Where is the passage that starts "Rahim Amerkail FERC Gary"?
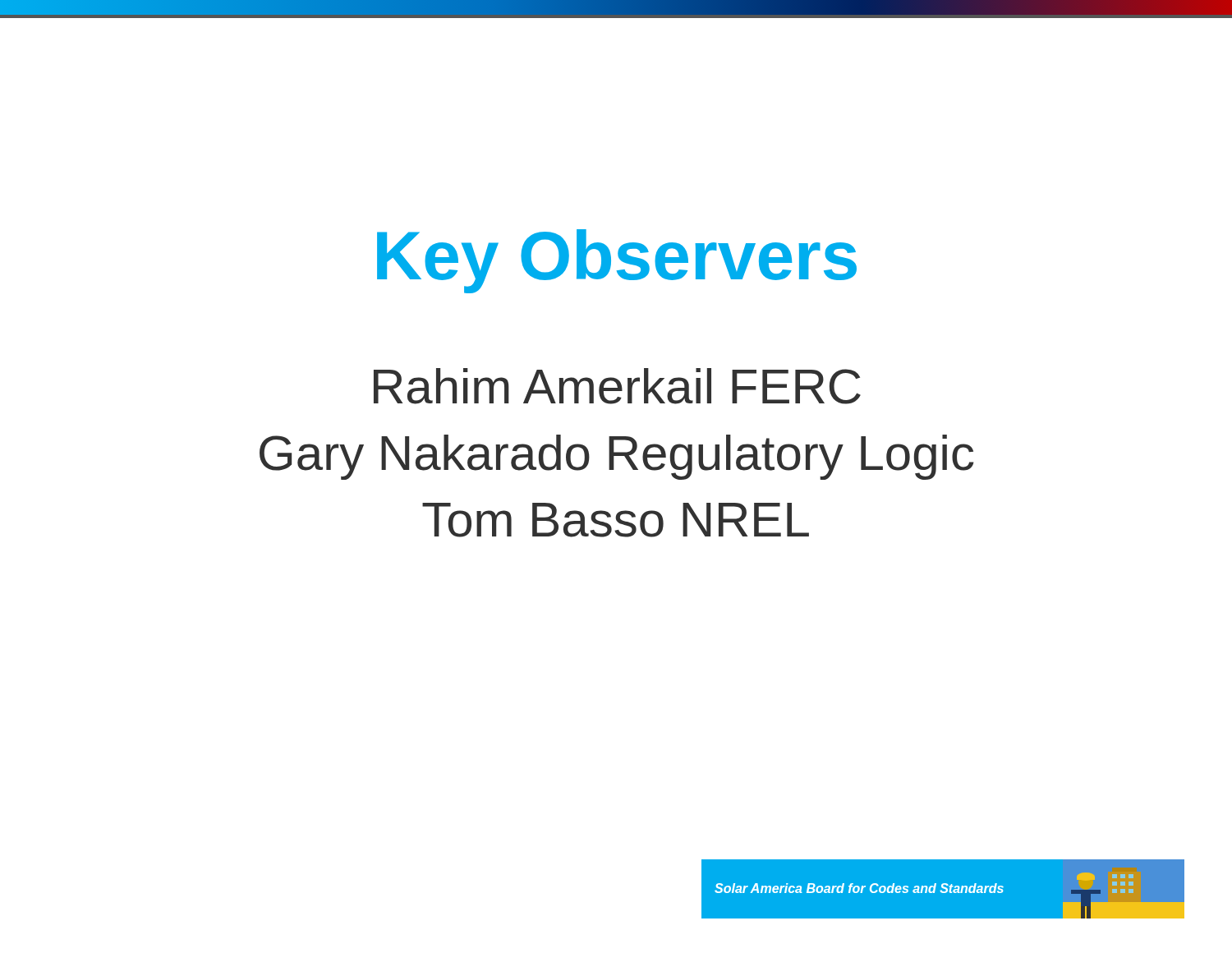Viewport: 1232px width, 953px height. [616, 453]
